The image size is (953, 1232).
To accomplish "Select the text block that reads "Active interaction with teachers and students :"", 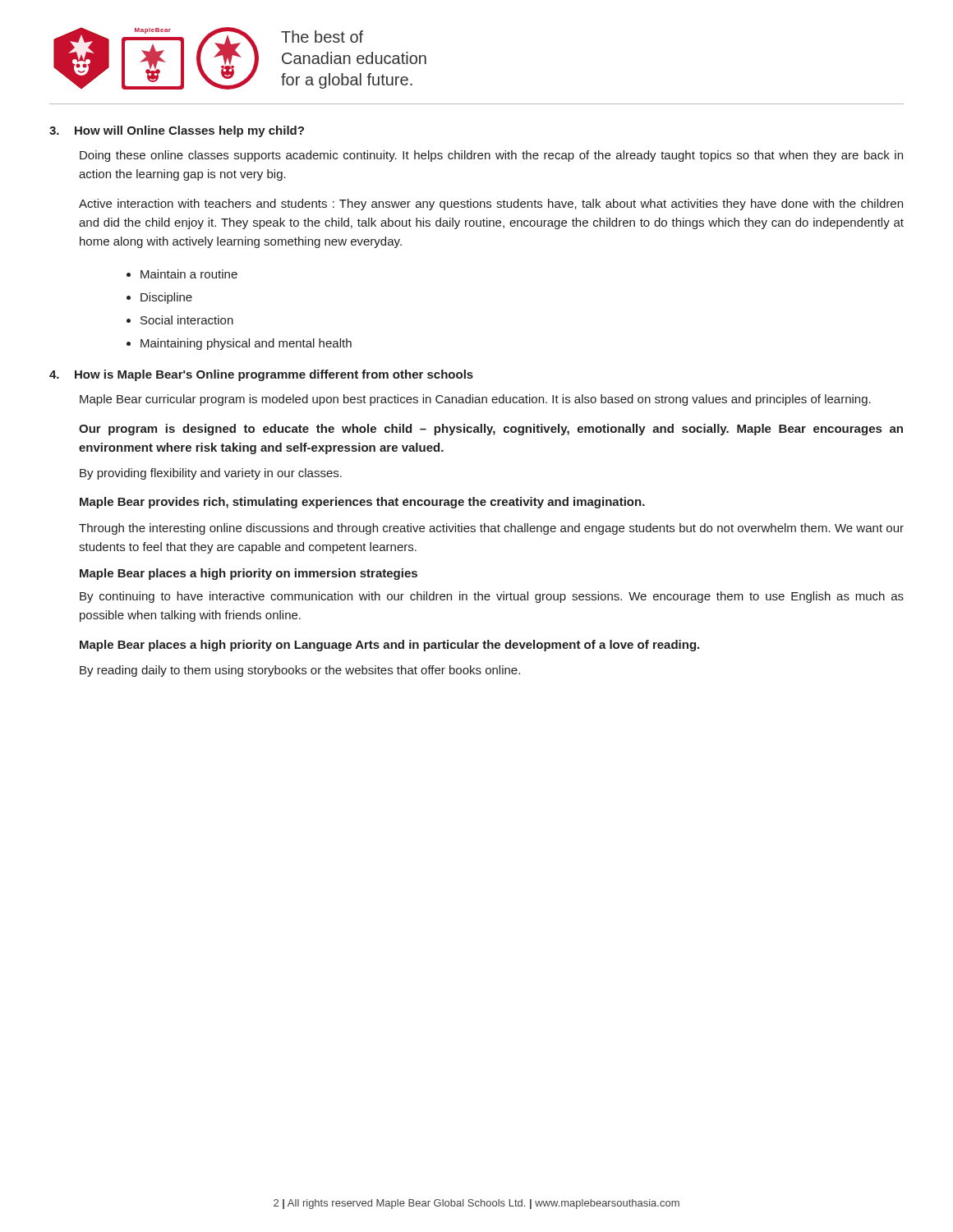I will [491, 222].
